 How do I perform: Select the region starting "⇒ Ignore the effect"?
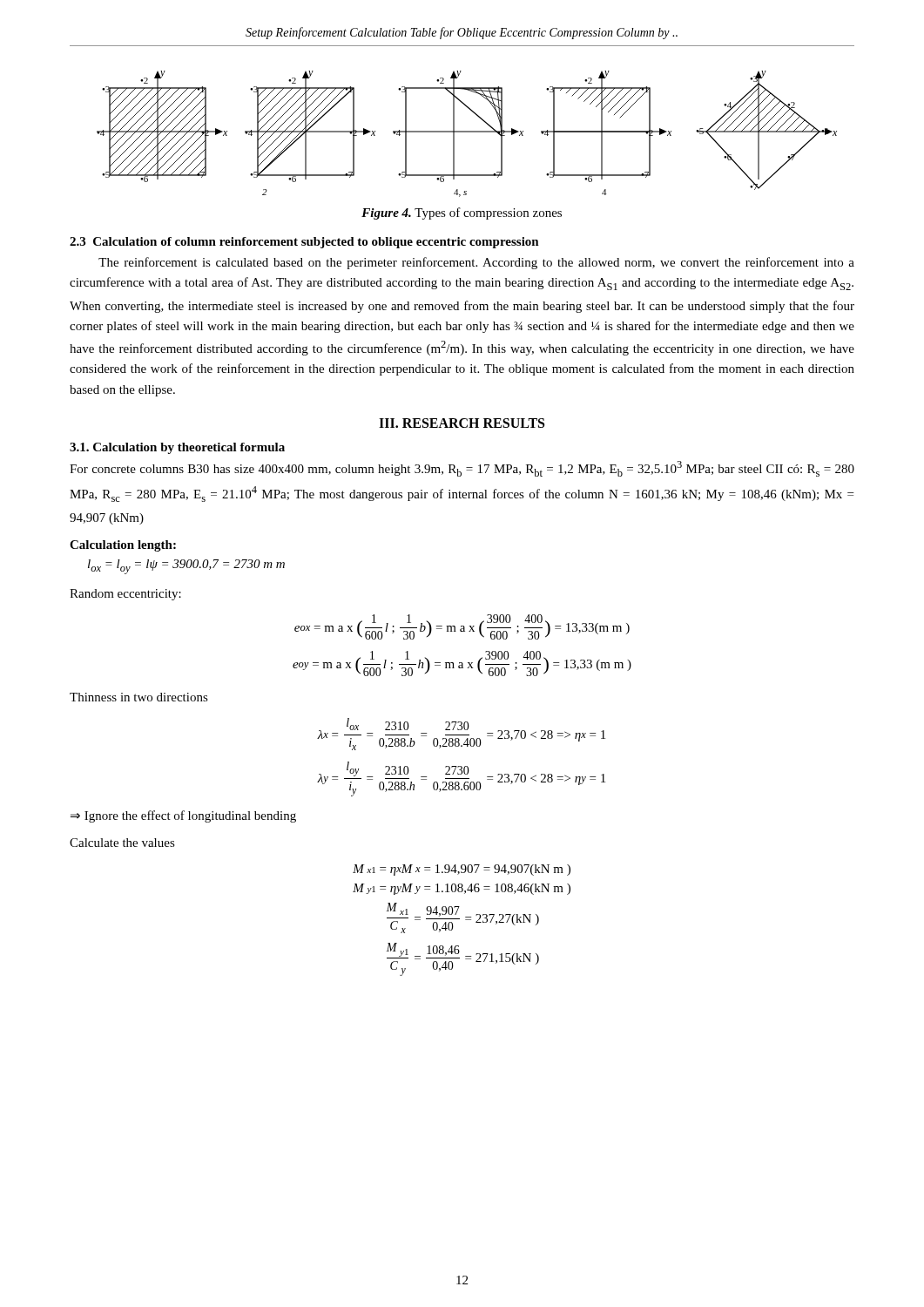coord(183,815)
